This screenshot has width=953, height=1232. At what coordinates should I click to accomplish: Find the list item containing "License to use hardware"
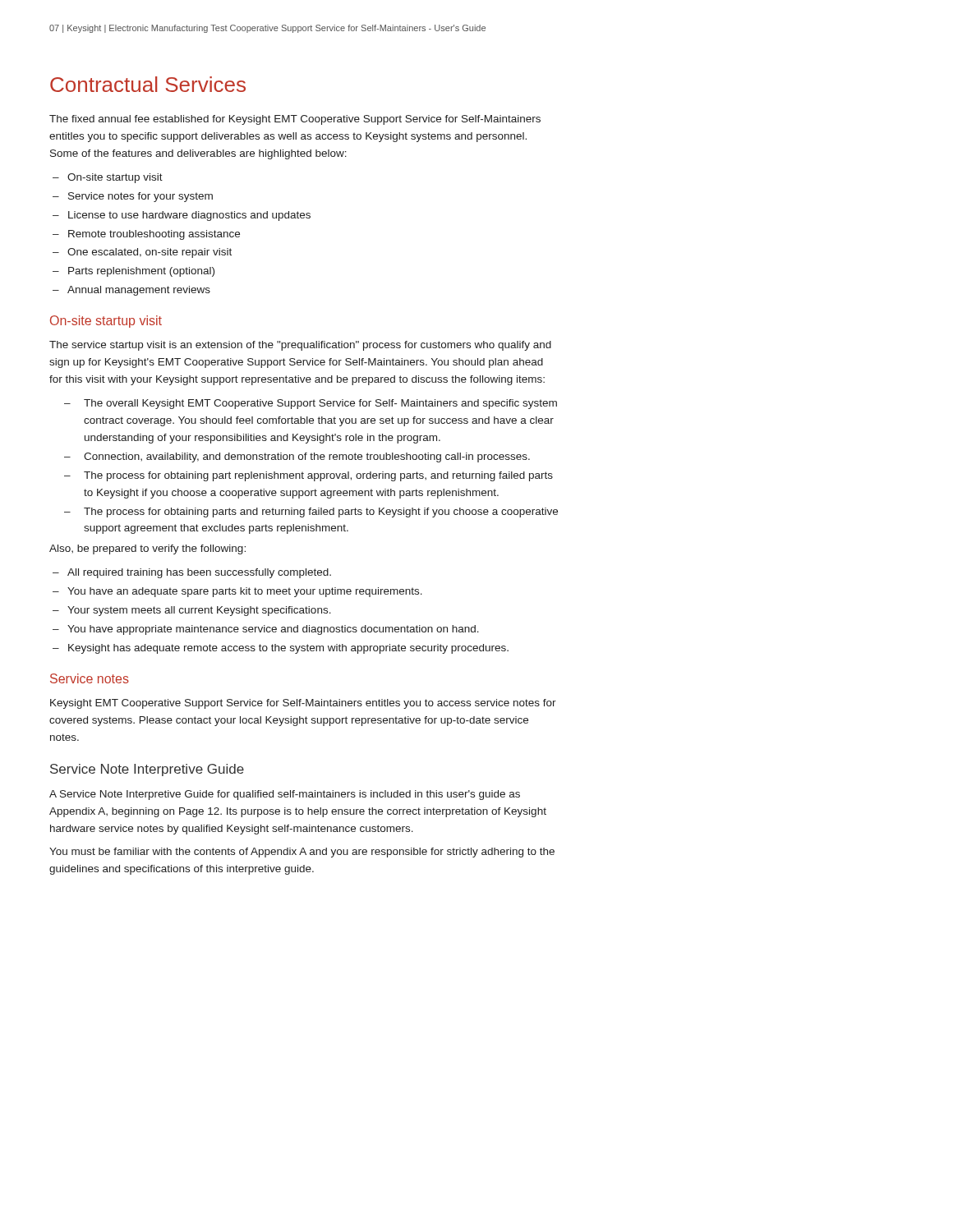tap(304, 215)
